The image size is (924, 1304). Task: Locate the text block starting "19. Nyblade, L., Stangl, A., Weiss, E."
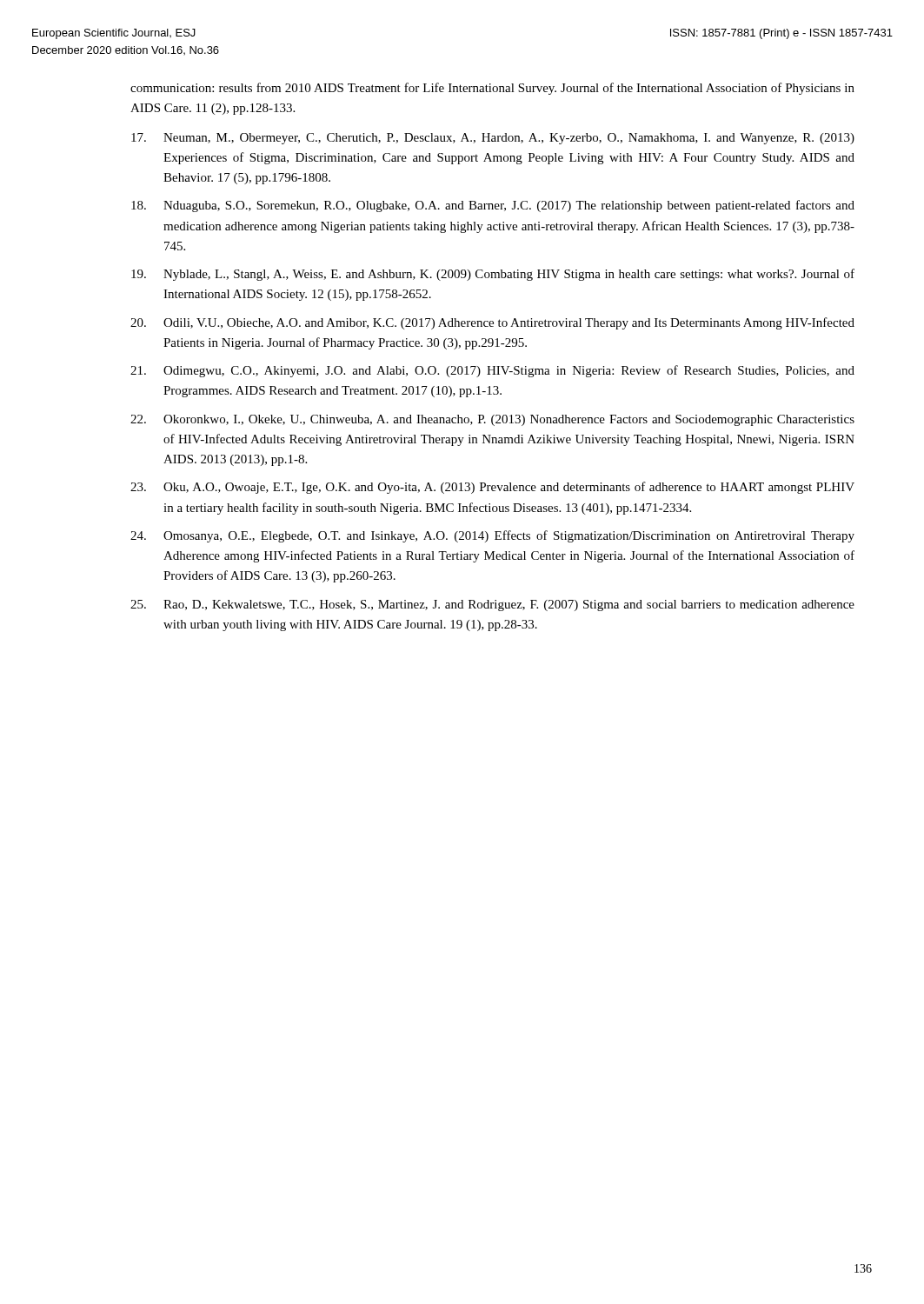click(x=492, y=285)
